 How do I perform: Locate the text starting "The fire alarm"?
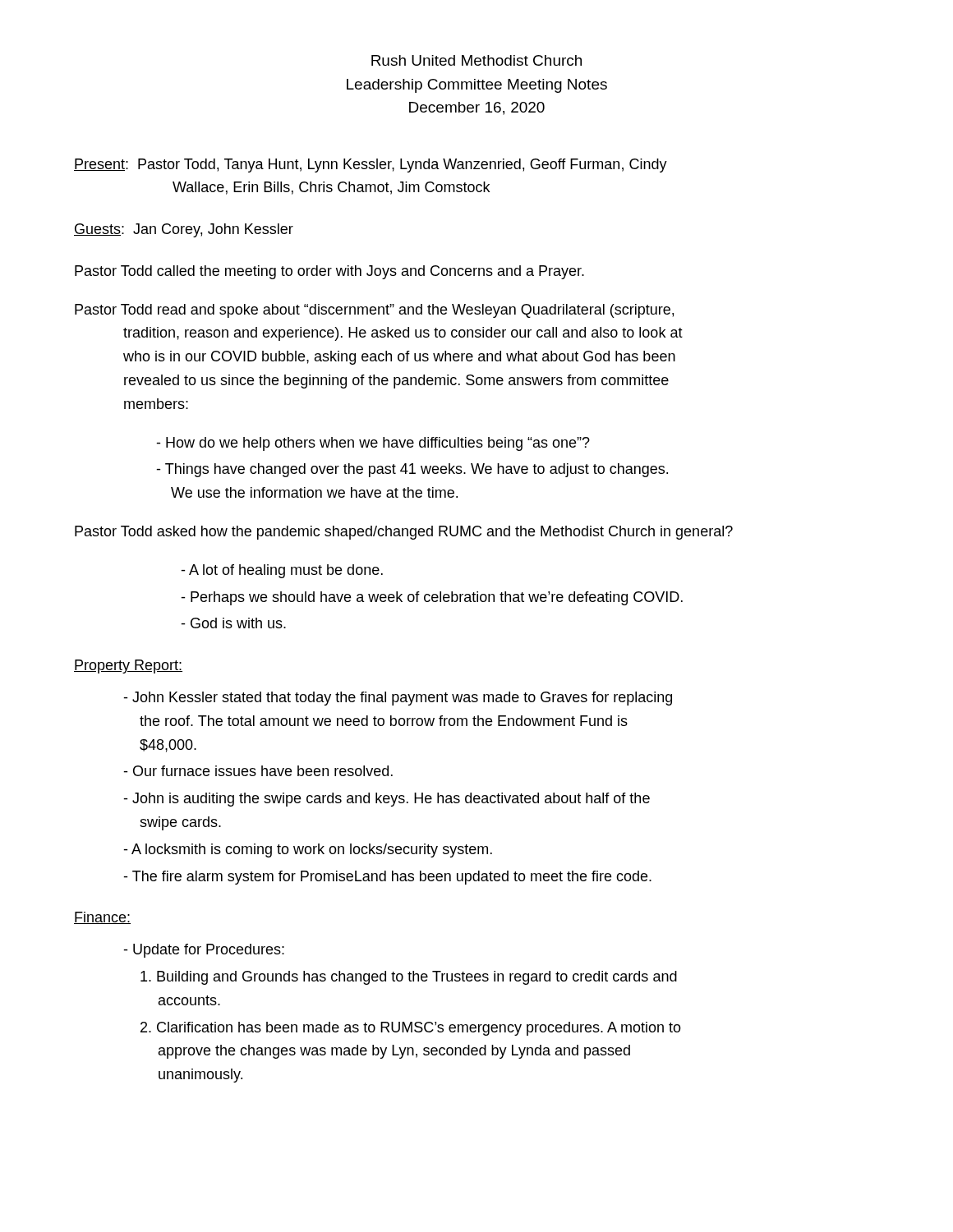click(388, 876)
